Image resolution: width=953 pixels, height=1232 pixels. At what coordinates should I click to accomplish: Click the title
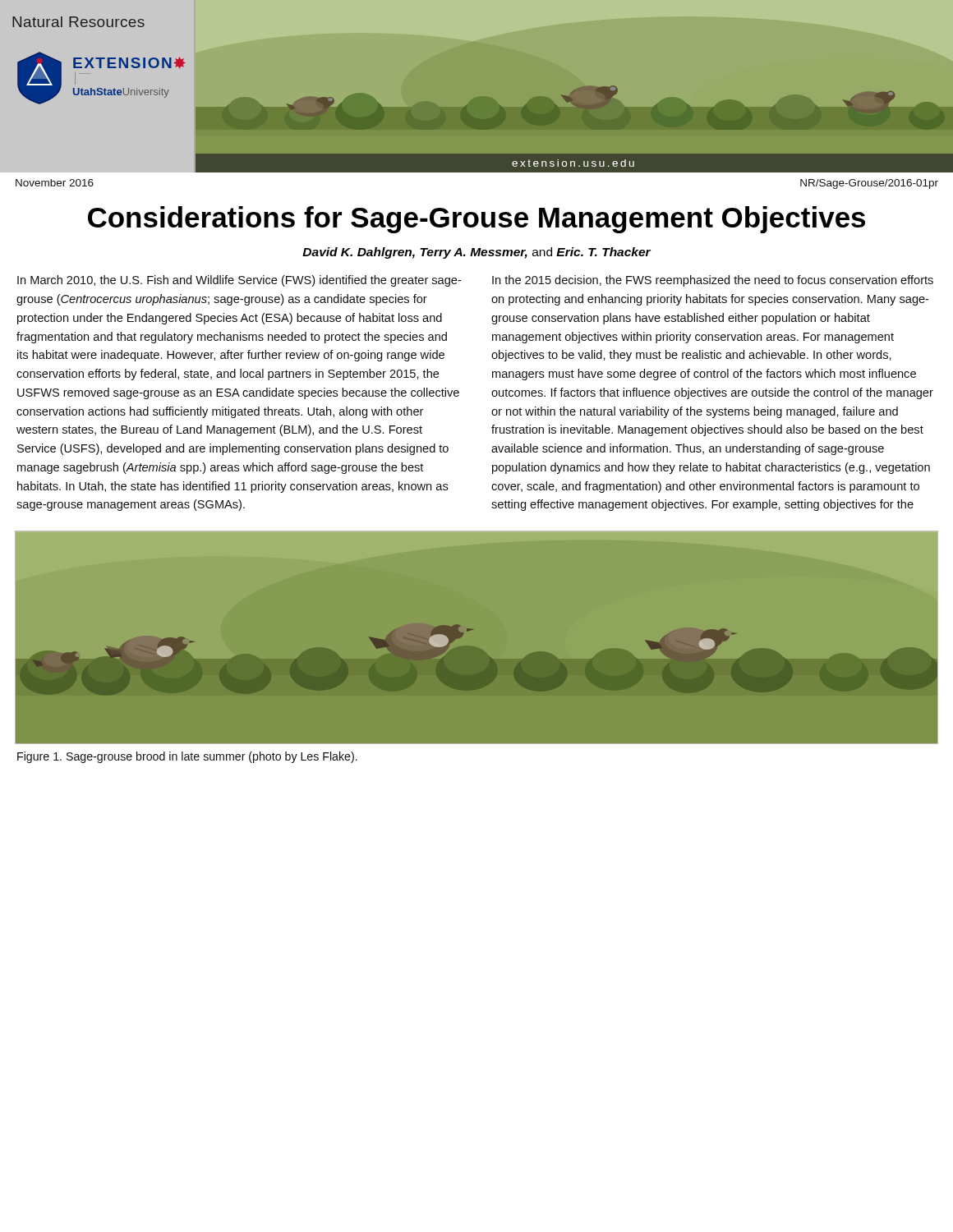coord(476,217)
